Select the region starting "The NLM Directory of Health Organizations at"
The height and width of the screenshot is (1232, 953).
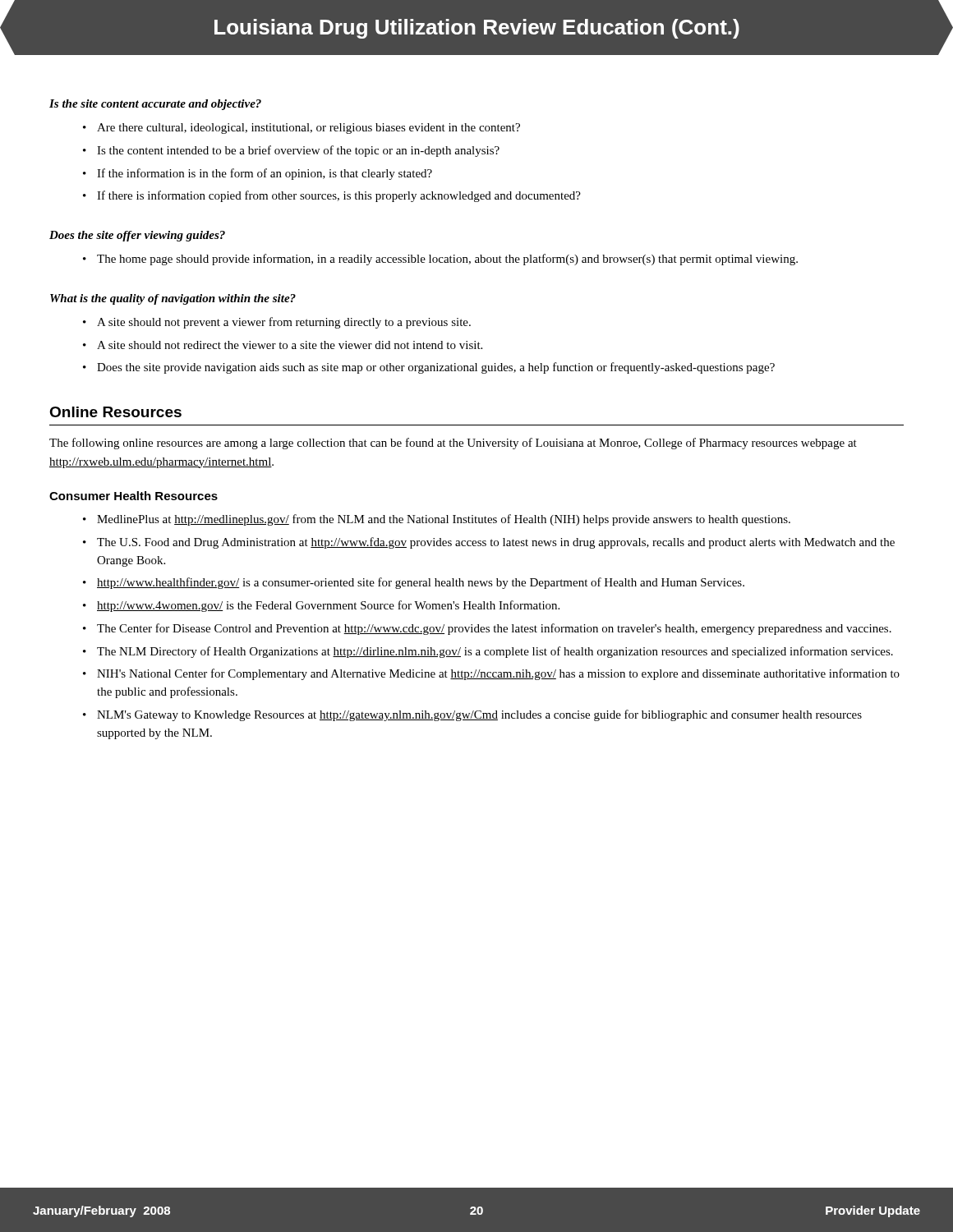pyautogui.click(x=495, y=651)
